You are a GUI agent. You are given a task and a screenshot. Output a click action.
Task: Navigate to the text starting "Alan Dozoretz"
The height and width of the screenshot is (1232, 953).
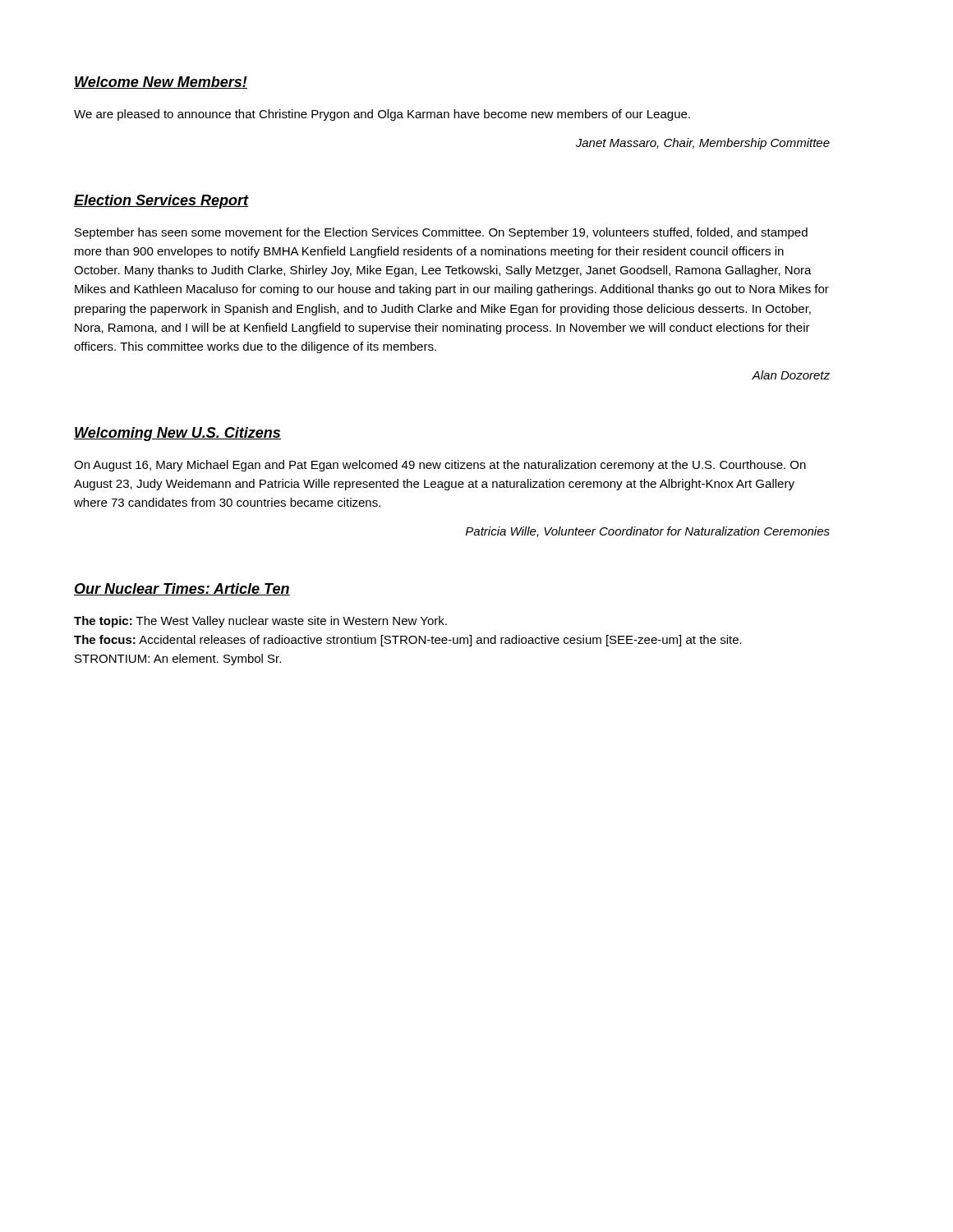(x=791, y=375)
